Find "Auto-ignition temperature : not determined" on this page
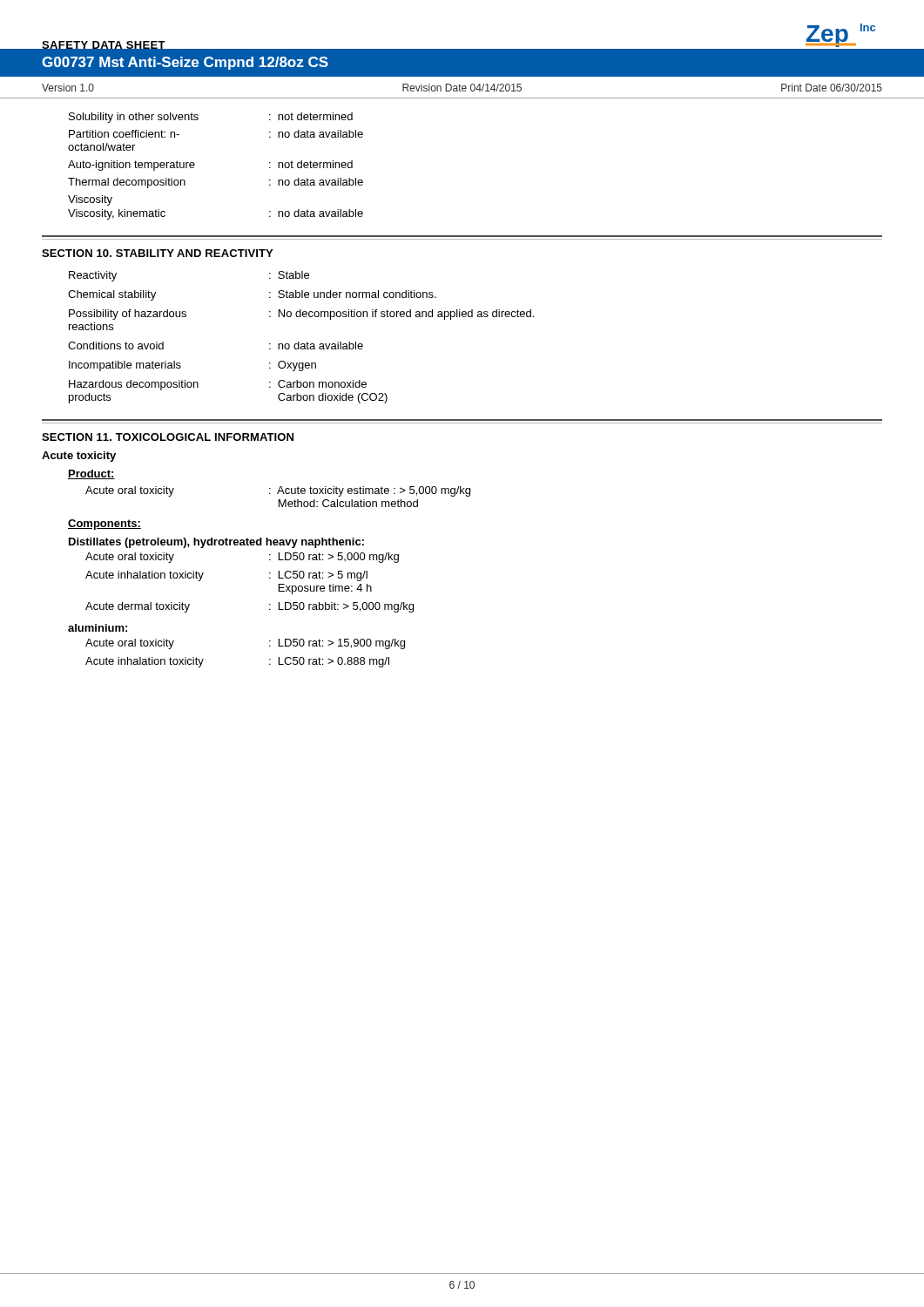This screenshot has width=924, height=1307. pos(129,165)
